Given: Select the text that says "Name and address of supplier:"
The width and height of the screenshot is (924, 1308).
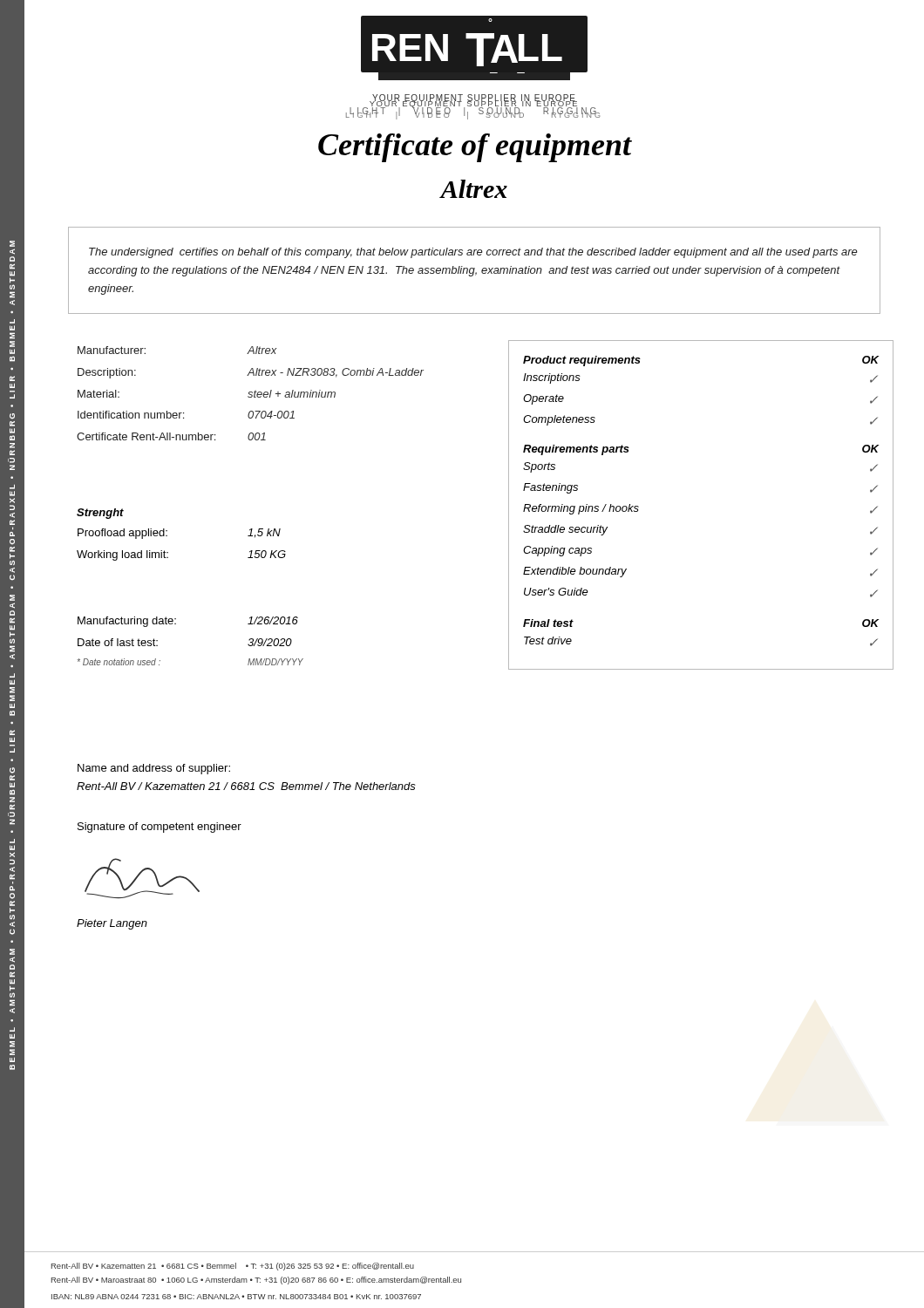Looking at the screenshot, I should coord(154,768).
